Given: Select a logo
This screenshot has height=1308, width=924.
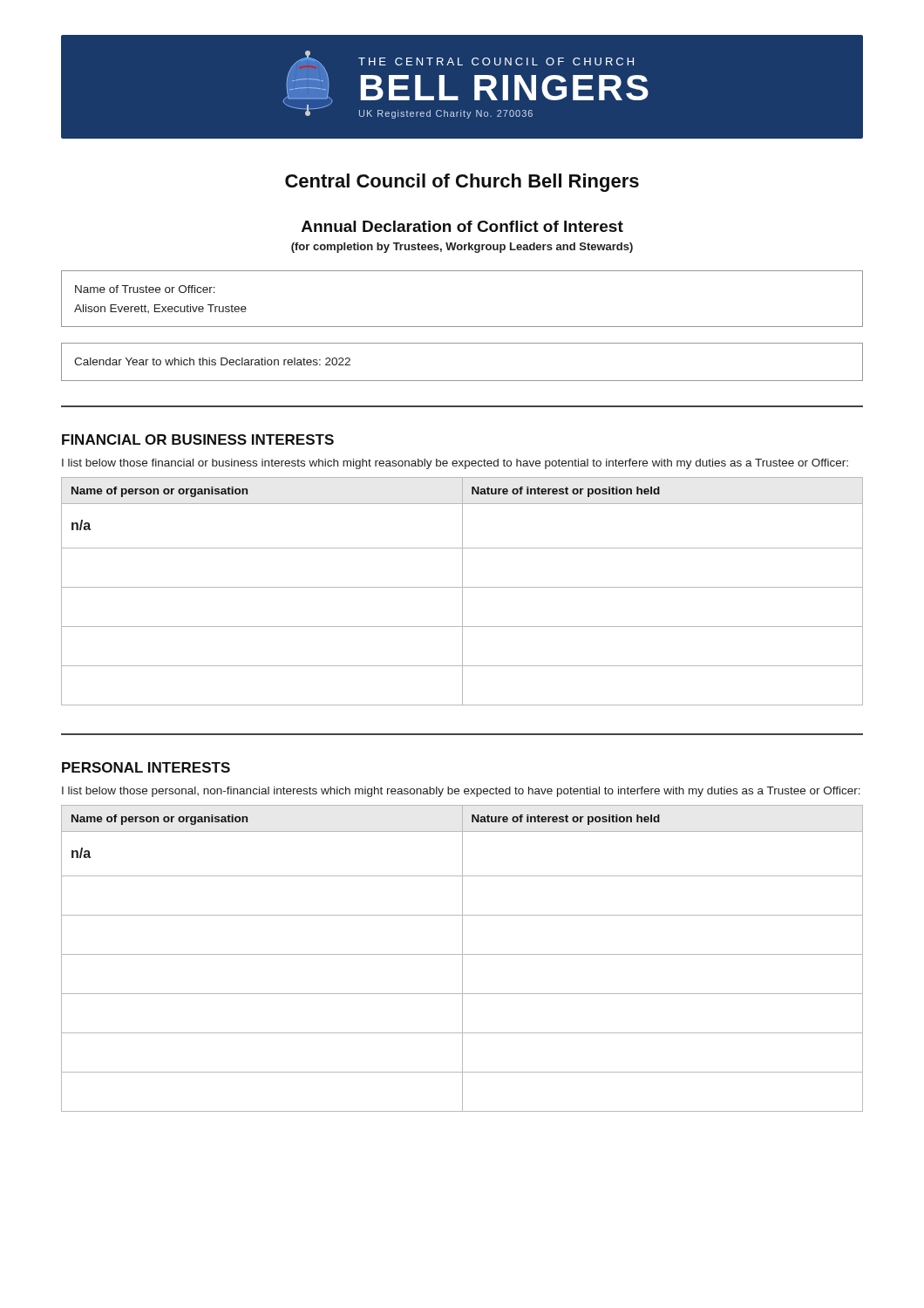Looking at the screenshot, I should (462, 87).
